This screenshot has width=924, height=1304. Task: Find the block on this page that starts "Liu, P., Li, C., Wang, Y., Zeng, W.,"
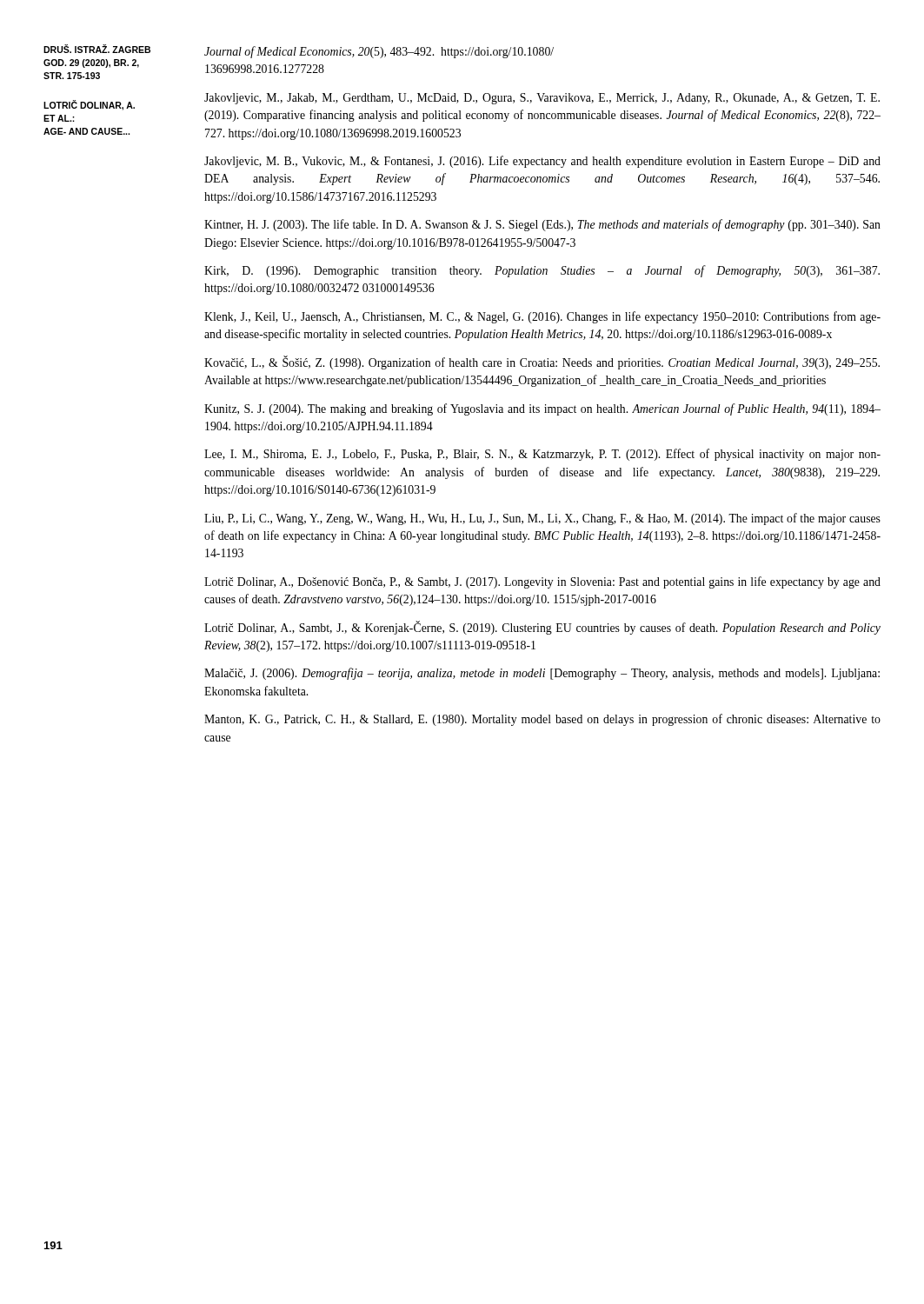(x=542, y=536)
